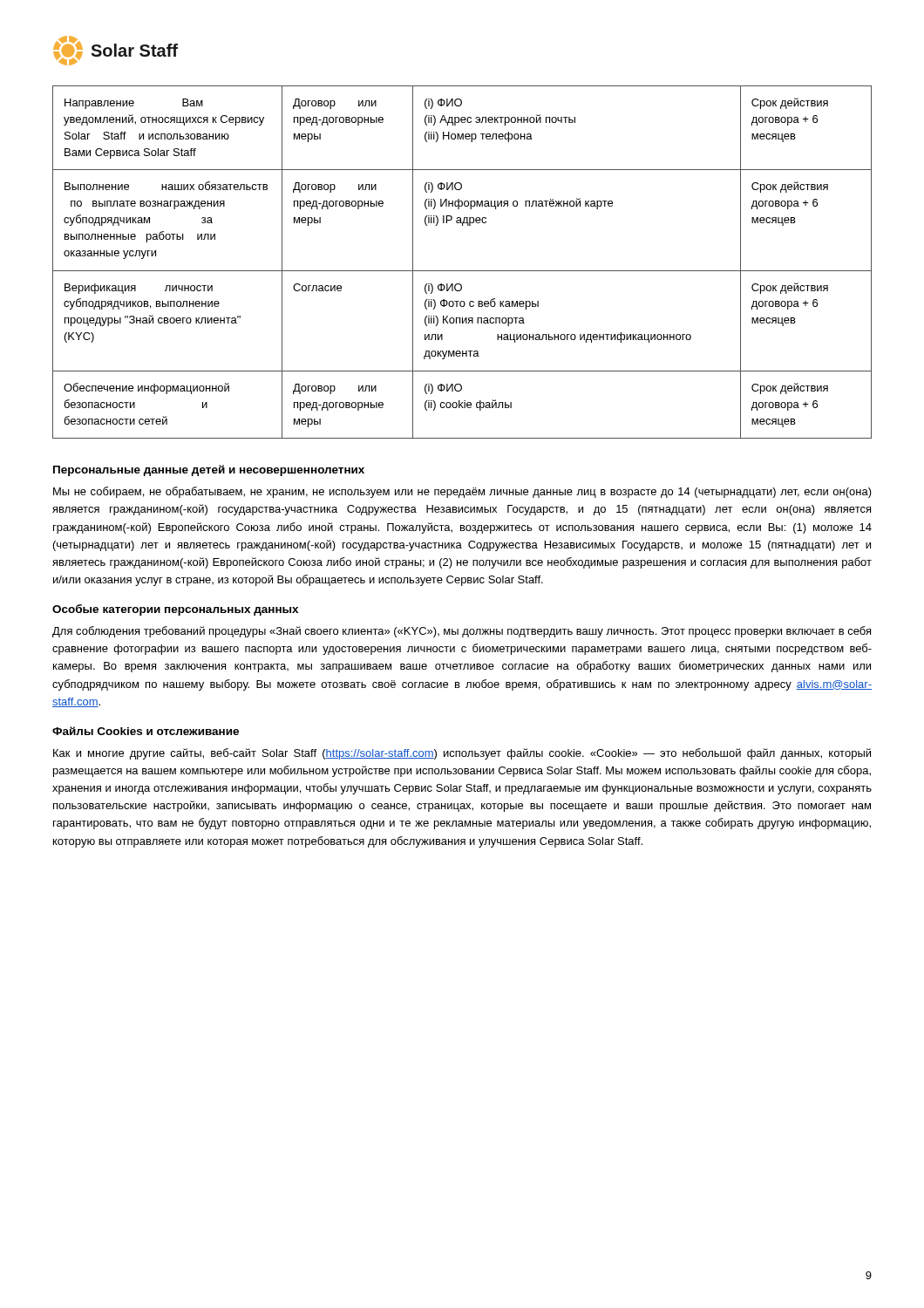Point to the passage starting "Файлы Cookies и отслеживание"
Viewport: 924px width, 1308px height.
tap(146, 731)
